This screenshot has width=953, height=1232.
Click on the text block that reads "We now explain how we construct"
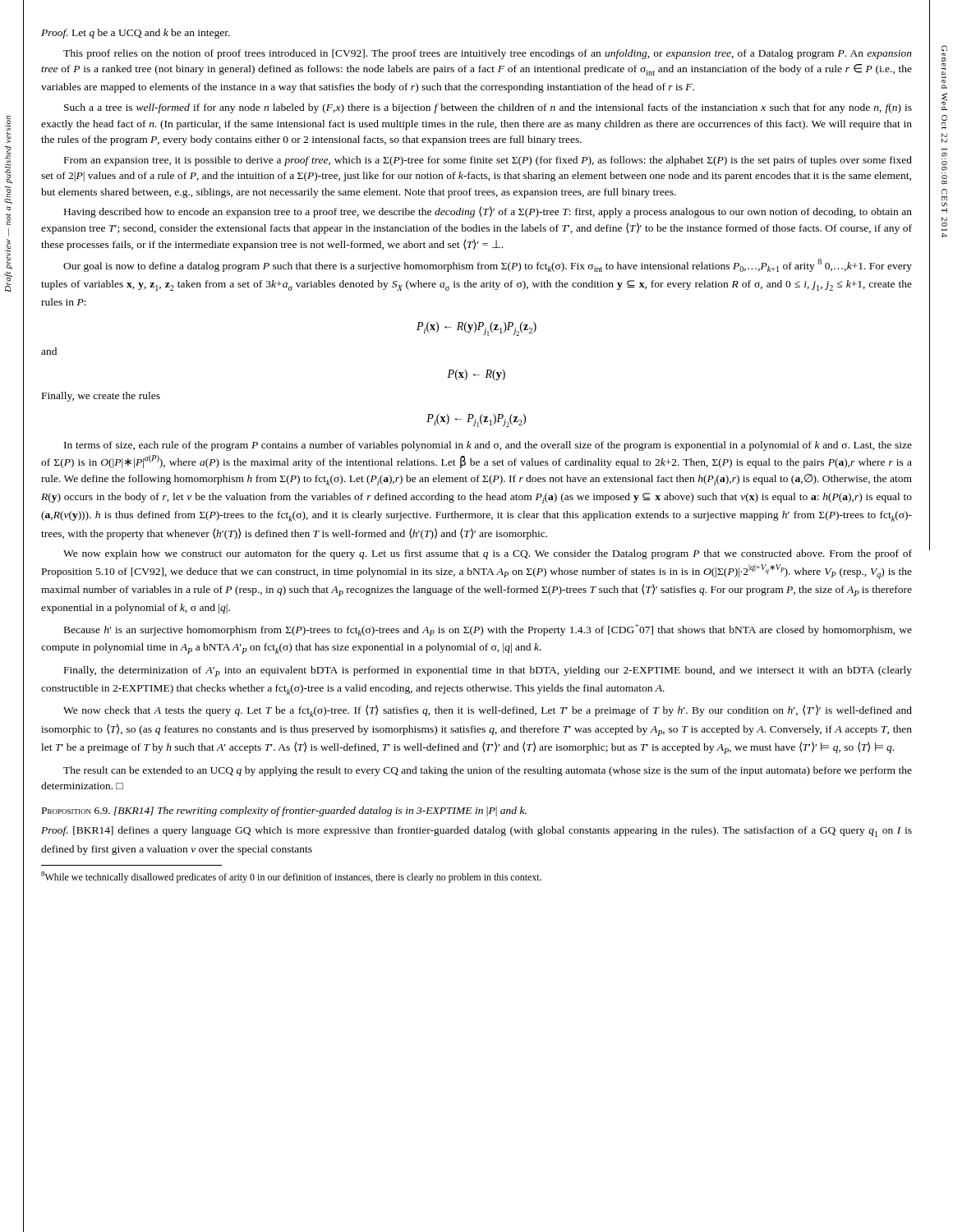tap(476, 580)
